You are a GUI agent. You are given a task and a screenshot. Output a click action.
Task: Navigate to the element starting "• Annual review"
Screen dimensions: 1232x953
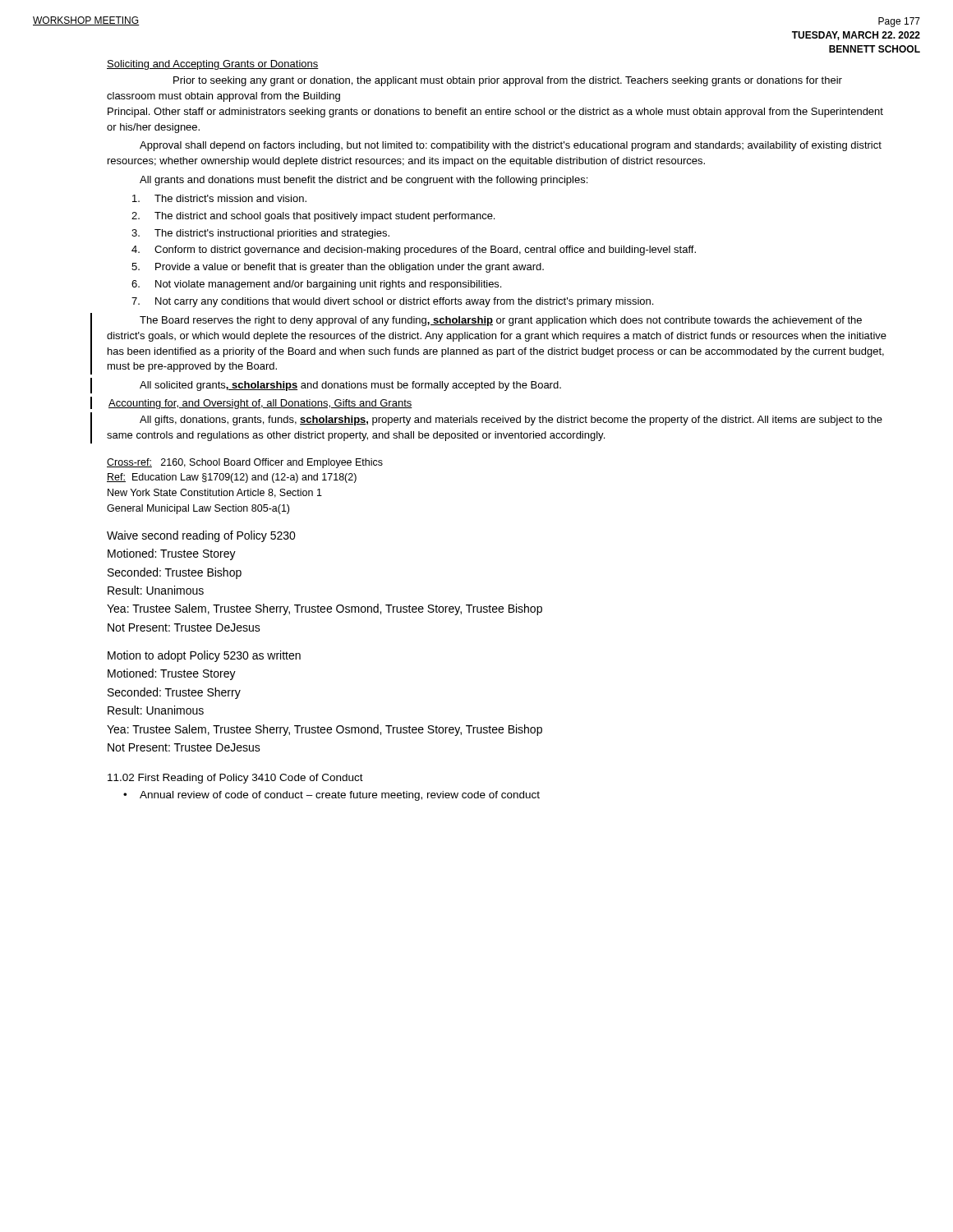pos(332,795)
